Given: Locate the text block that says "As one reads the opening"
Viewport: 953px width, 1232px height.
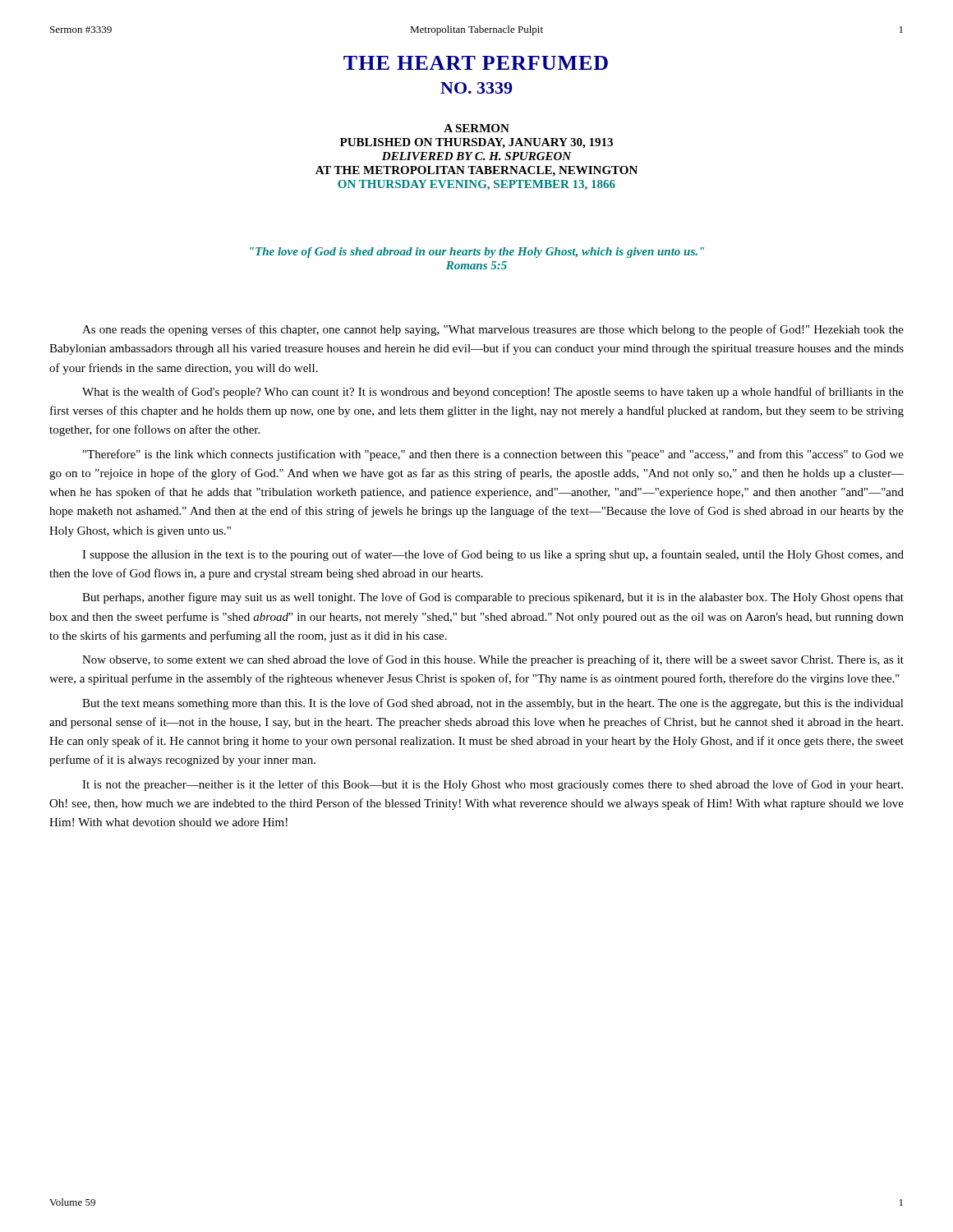Looking at the screenshot, I should pyautogui.click(x=476, y=576).
